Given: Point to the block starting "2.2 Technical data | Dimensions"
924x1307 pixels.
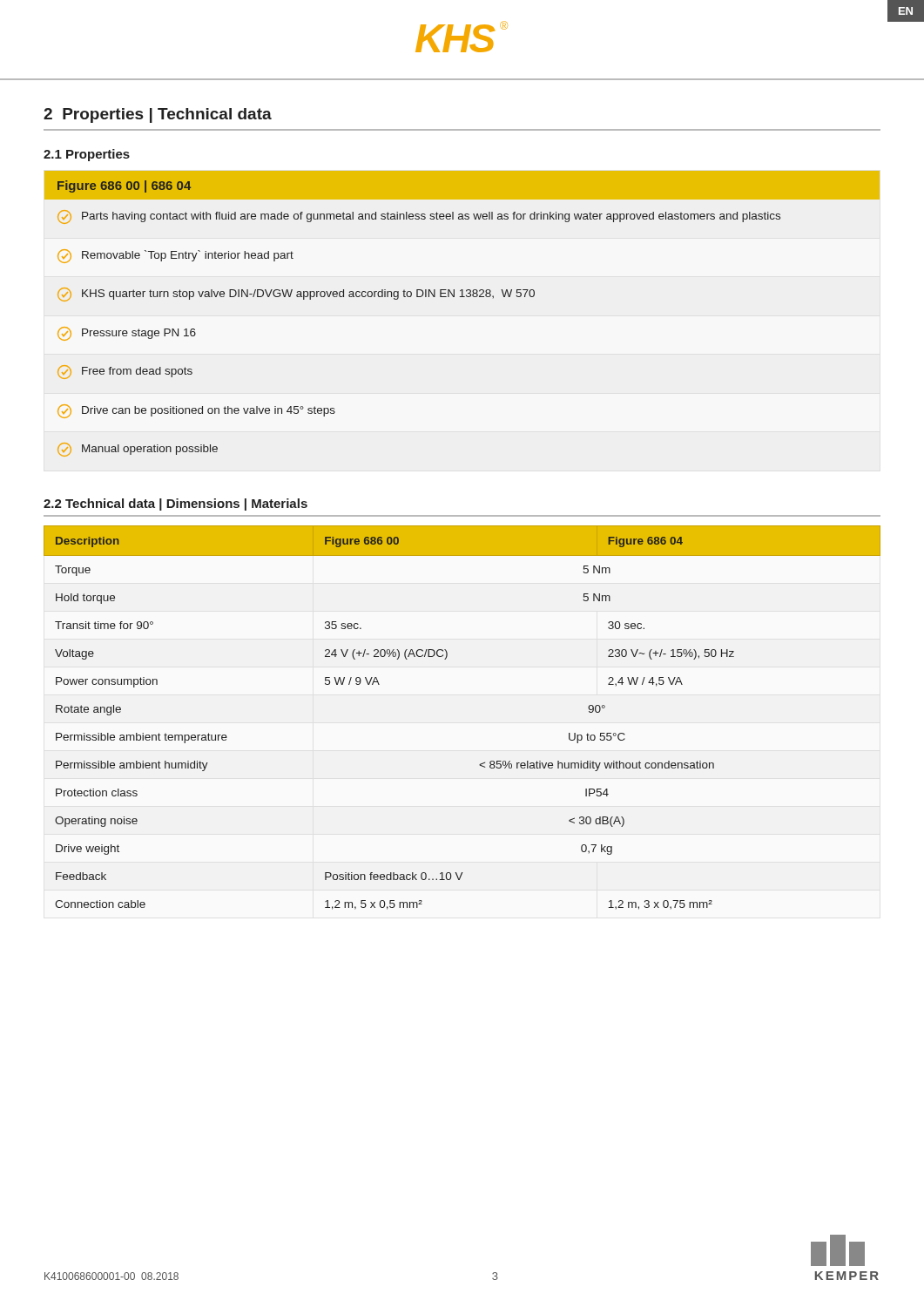Looking at the screenshot, I should 176,503.
